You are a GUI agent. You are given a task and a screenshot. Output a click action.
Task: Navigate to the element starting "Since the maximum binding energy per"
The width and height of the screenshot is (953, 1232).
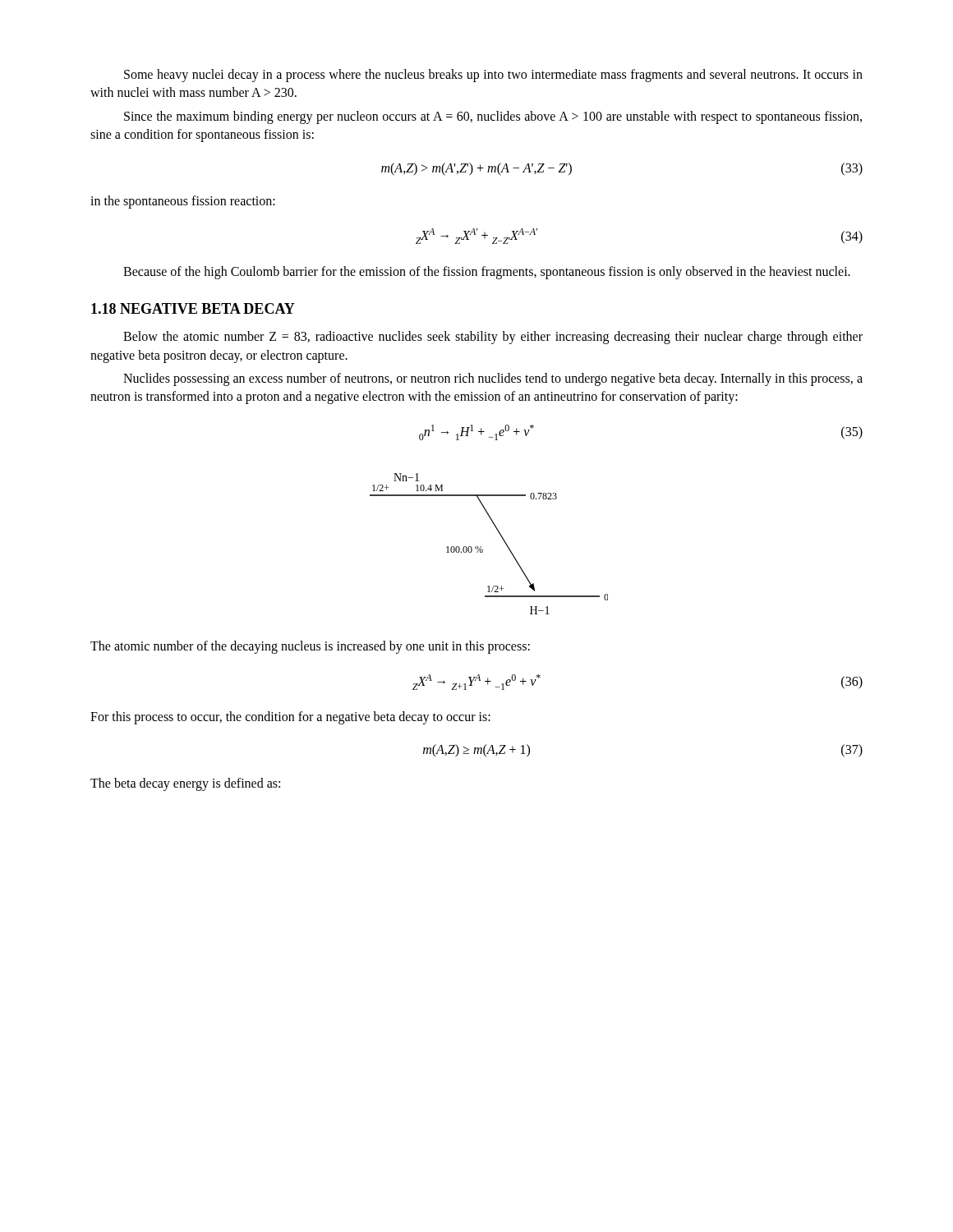point(476,125)
